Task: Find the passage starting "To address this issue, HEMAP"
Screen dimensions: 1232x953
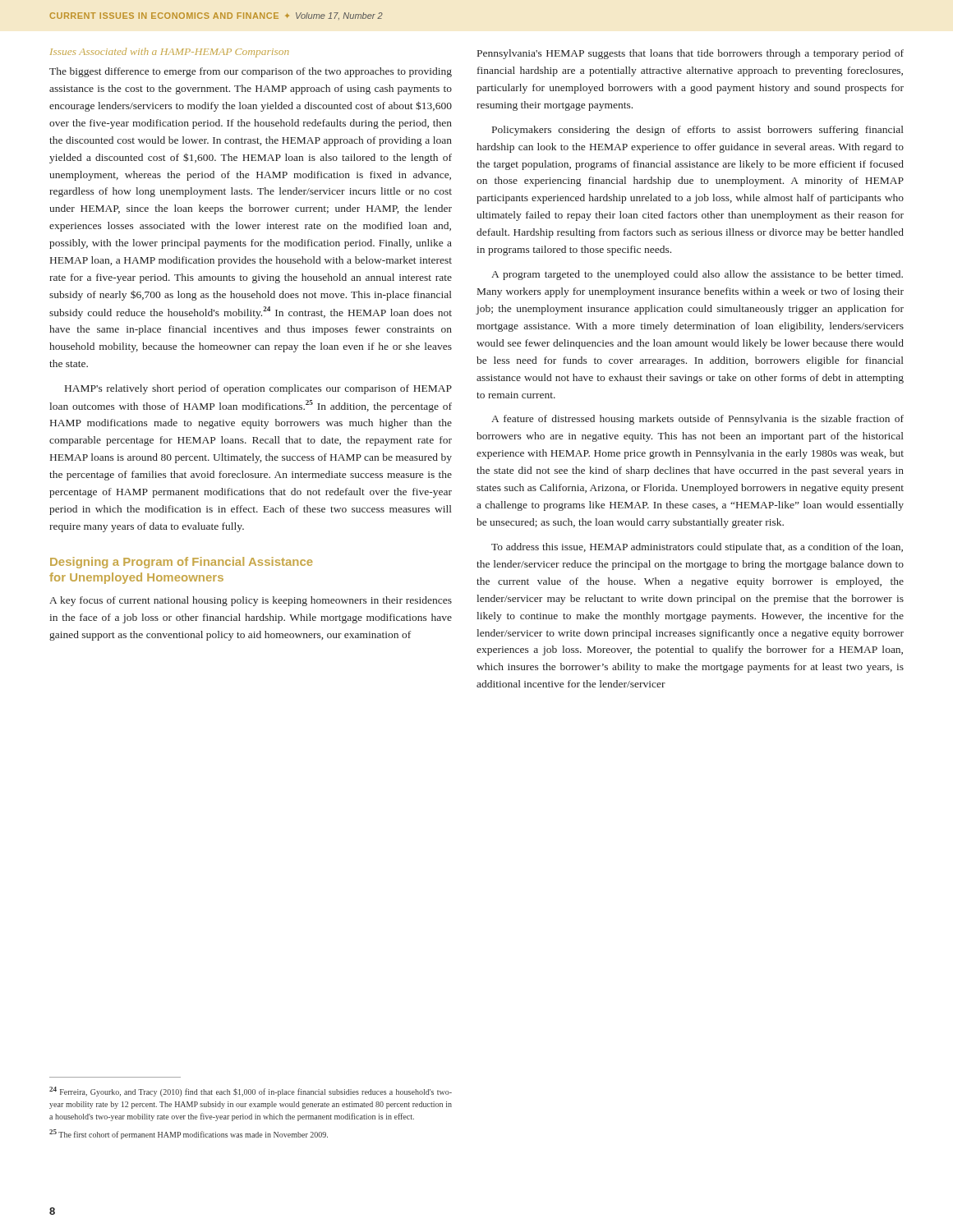Action: (x=690, y=616)
